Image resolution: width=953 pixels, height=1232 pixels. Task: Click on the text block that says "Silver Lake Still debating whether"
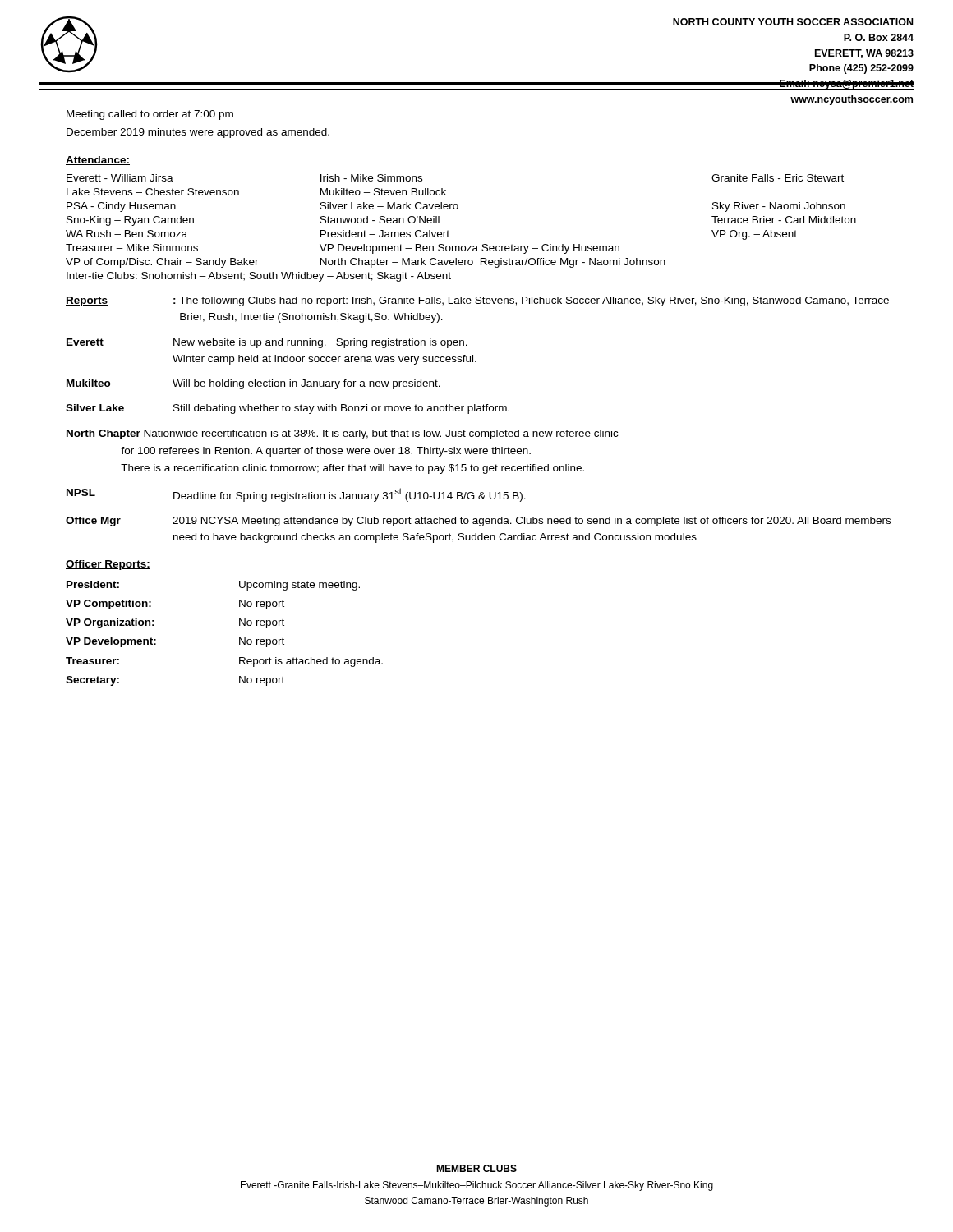pyautogui.click(x=485, y=409)
